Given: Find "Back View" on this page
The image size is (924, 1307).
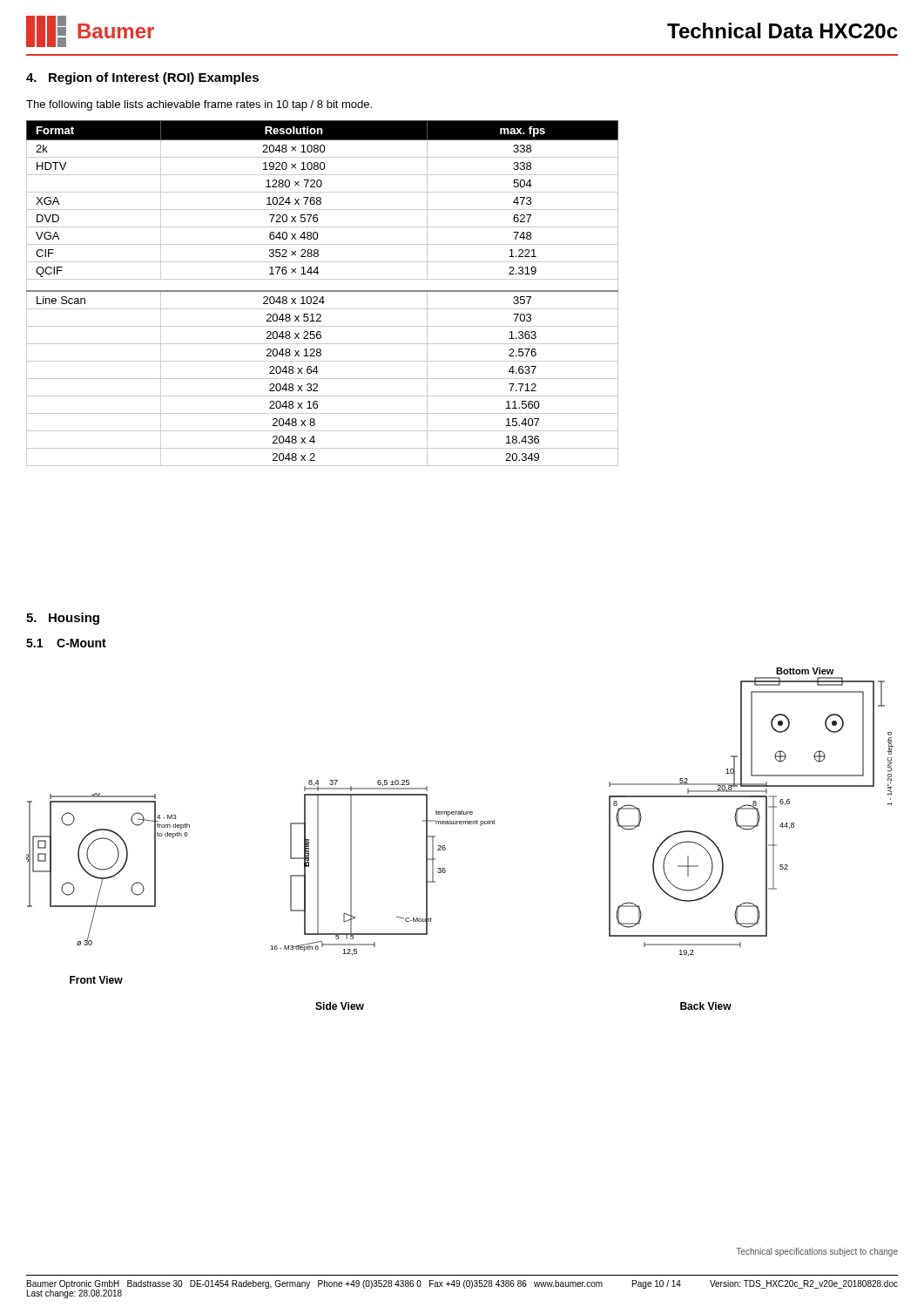Looking at the screenshot, I should [x=705, y=1006].
